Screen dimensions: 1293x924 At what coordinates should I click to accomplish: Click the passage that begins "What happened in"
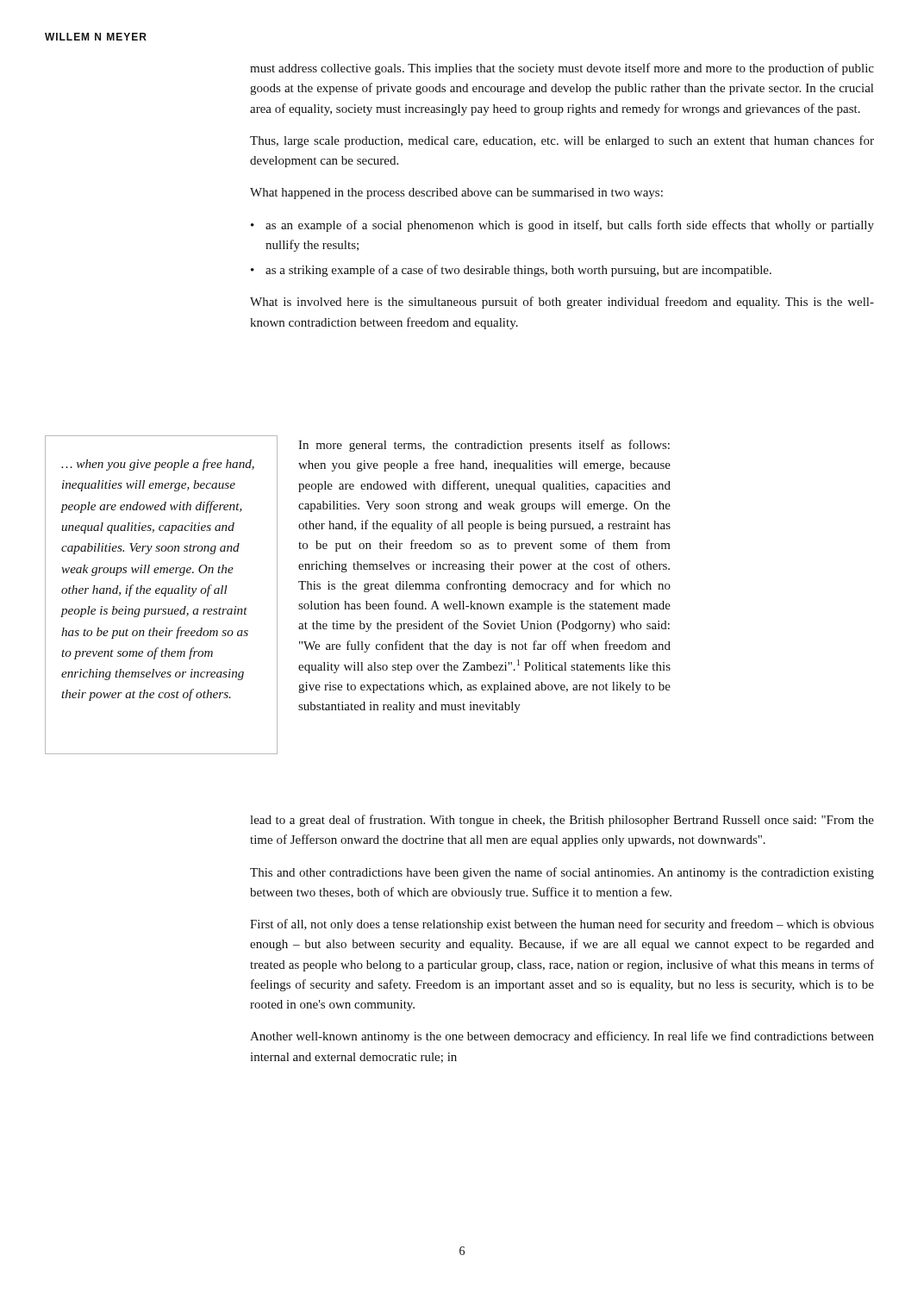(x=562, y=193)
